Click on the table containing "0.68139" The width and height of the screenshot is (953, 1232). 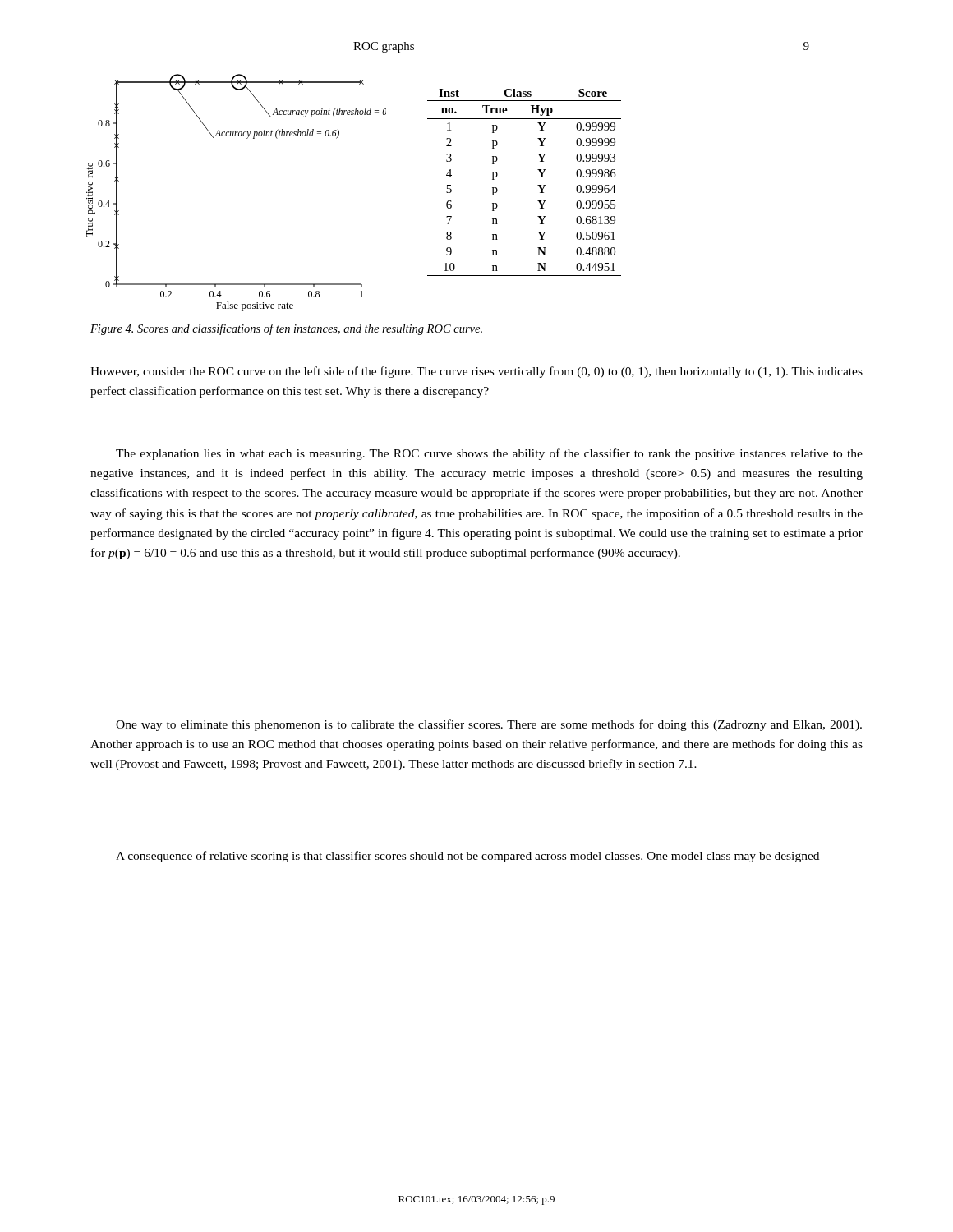(512, 176)
